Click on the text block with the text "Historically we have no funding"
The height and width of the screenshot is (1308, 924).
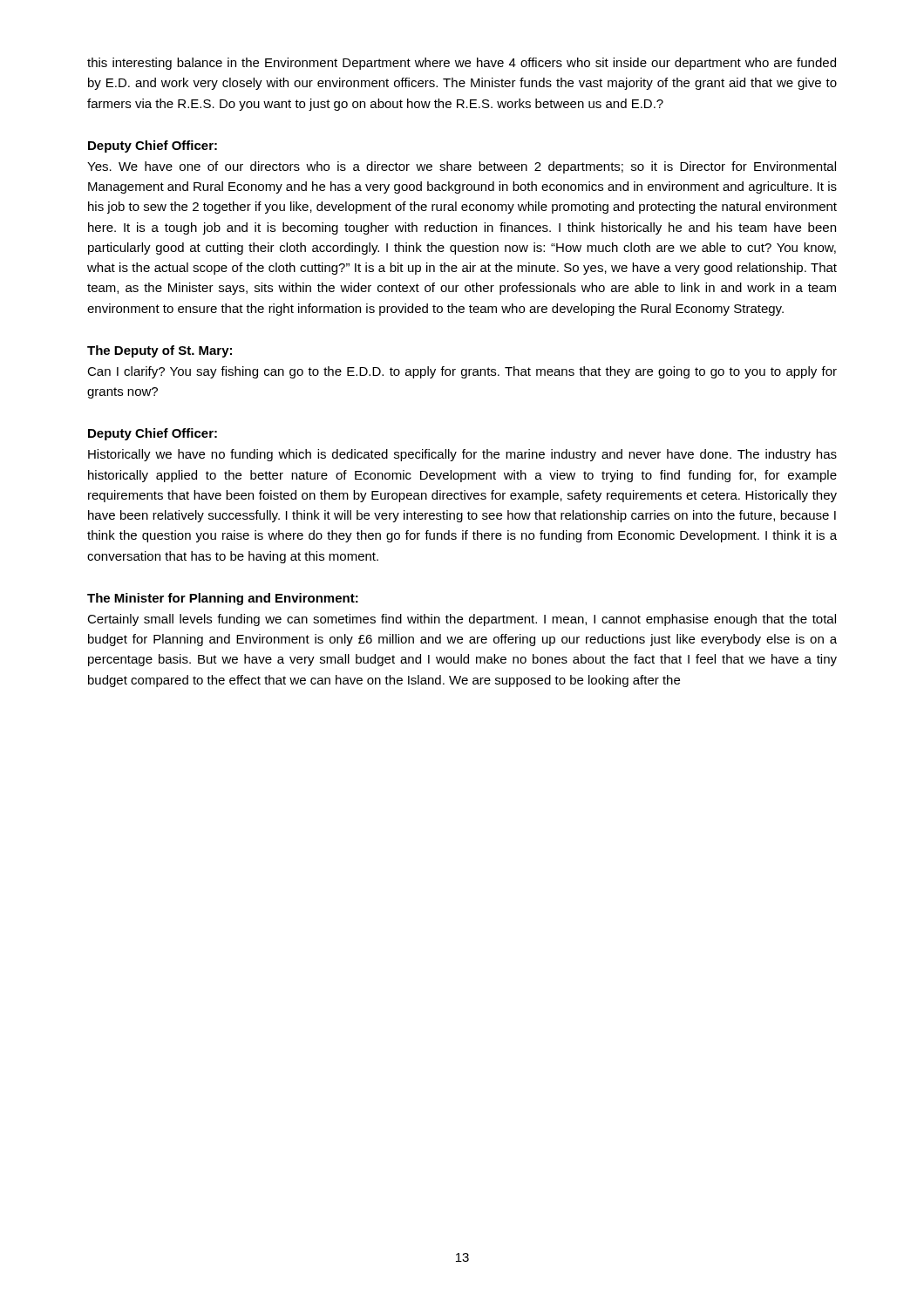click(462, 505)
